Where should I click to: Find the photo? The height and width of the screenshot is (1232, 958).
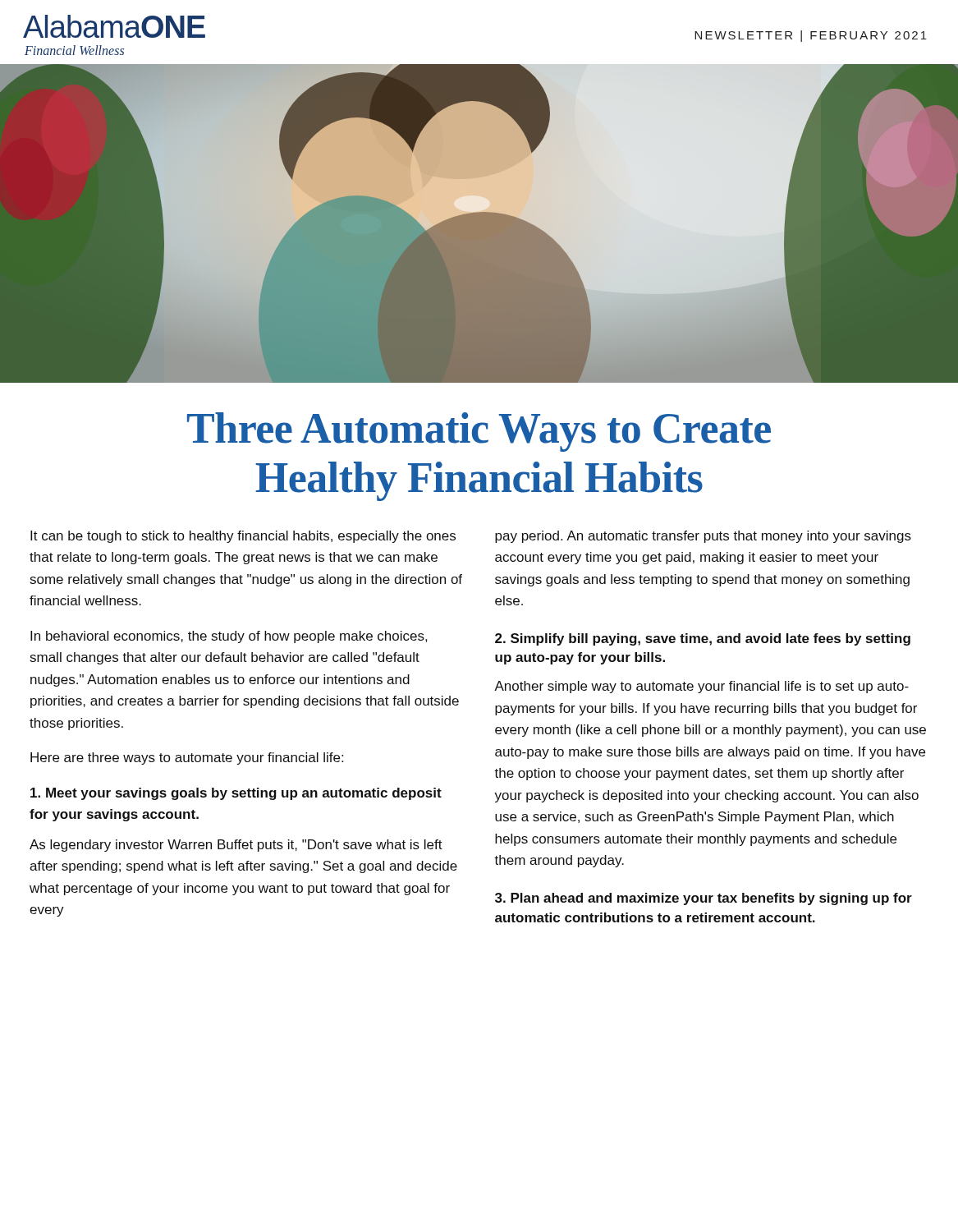(479, 223)
